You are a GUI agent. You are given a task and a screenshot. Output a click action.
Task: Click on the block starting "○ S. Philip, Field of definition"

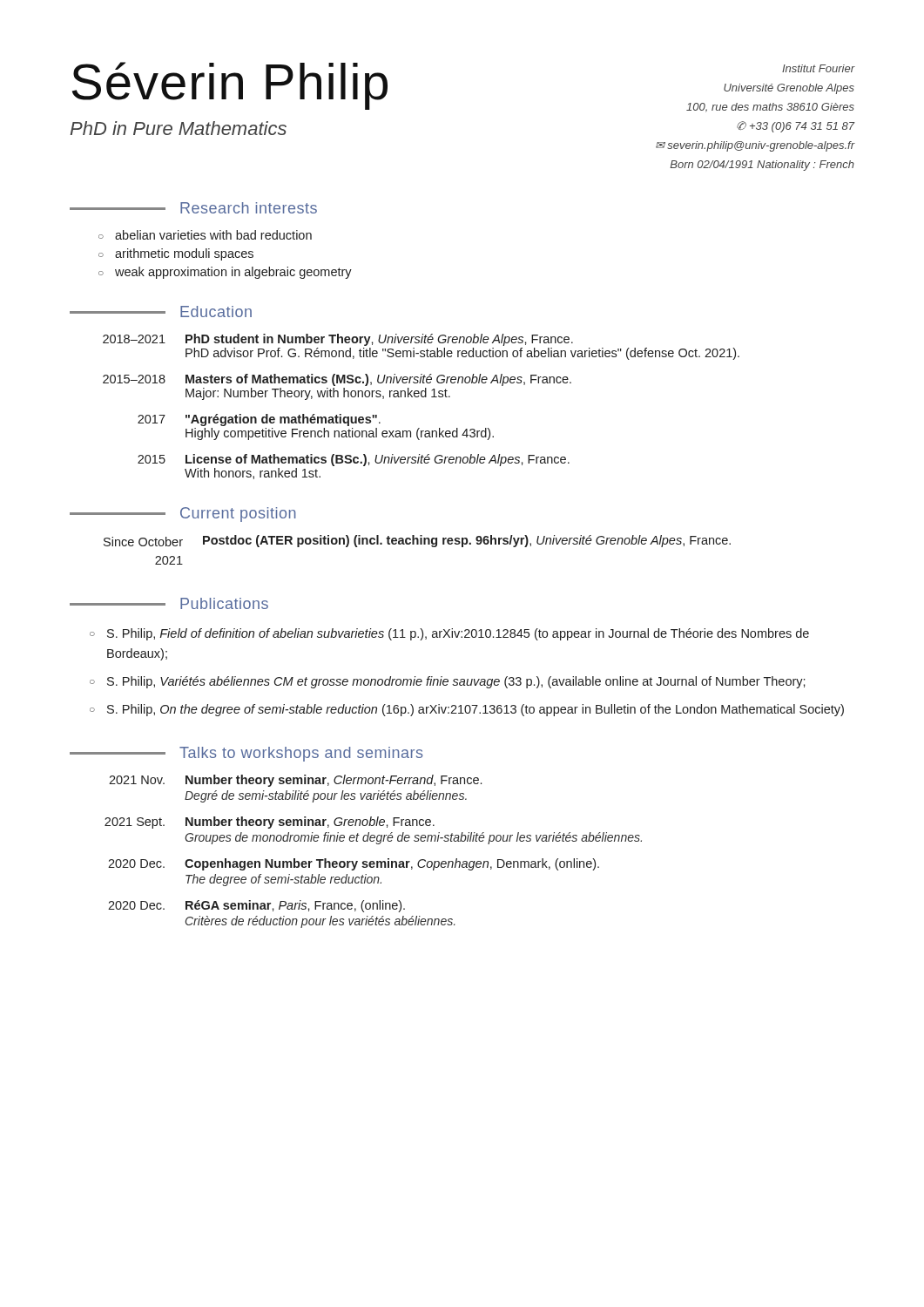tap(449, 643)
